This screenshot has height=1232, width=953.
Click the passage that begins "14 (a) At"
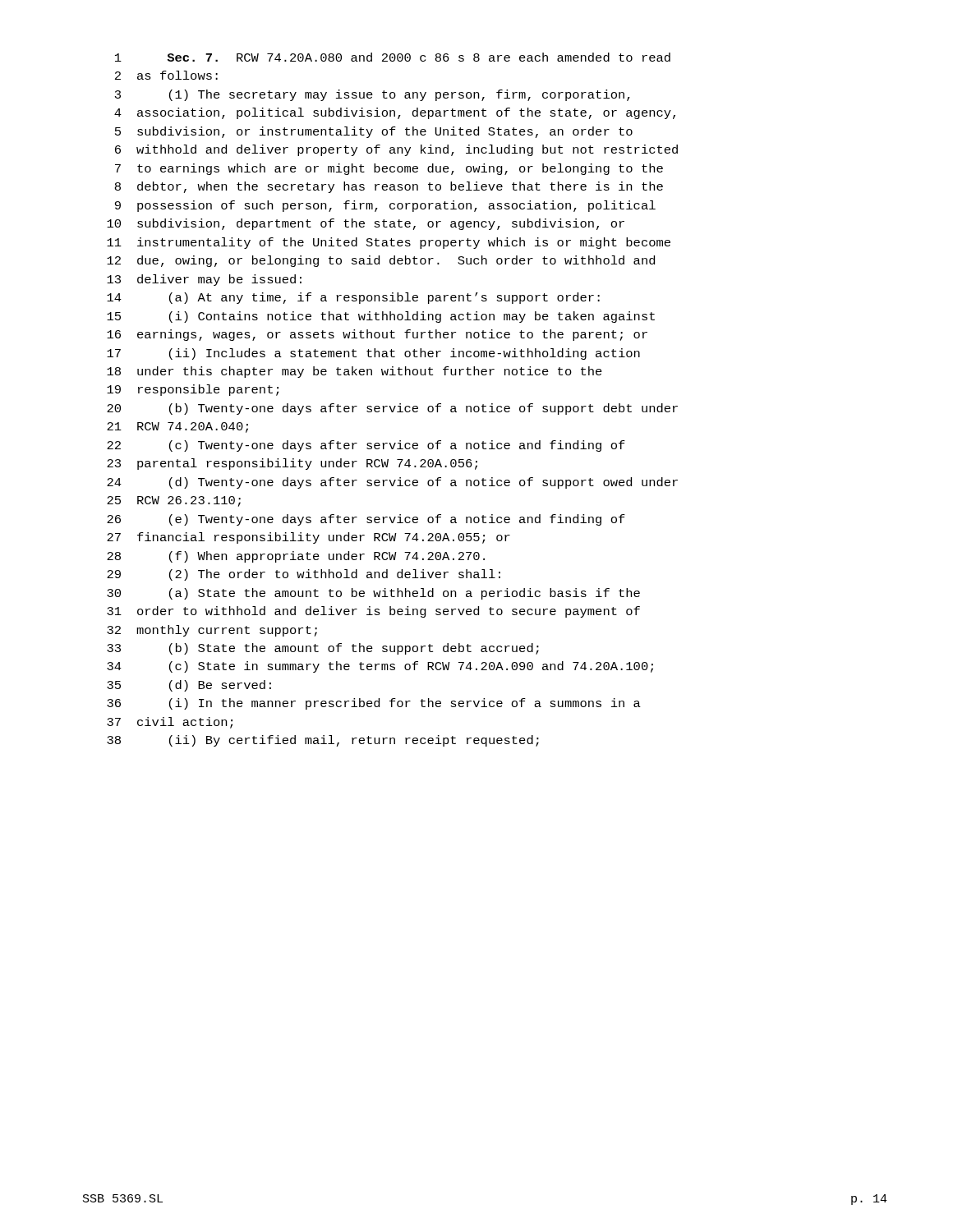(x=485, y=298)
